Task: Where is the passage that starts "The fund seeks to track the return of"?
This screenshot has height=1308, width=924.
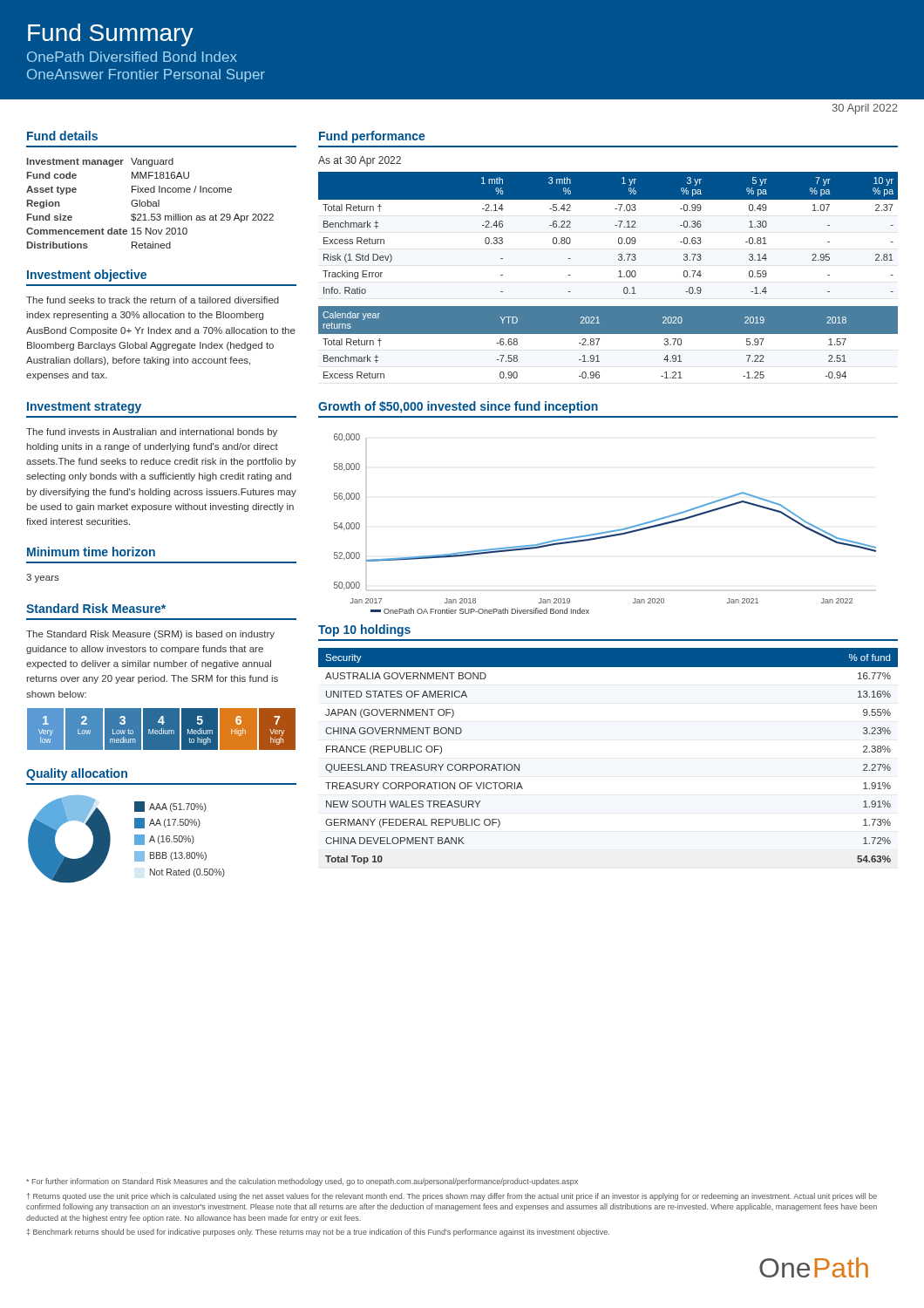Action: (x=161, y=338)
